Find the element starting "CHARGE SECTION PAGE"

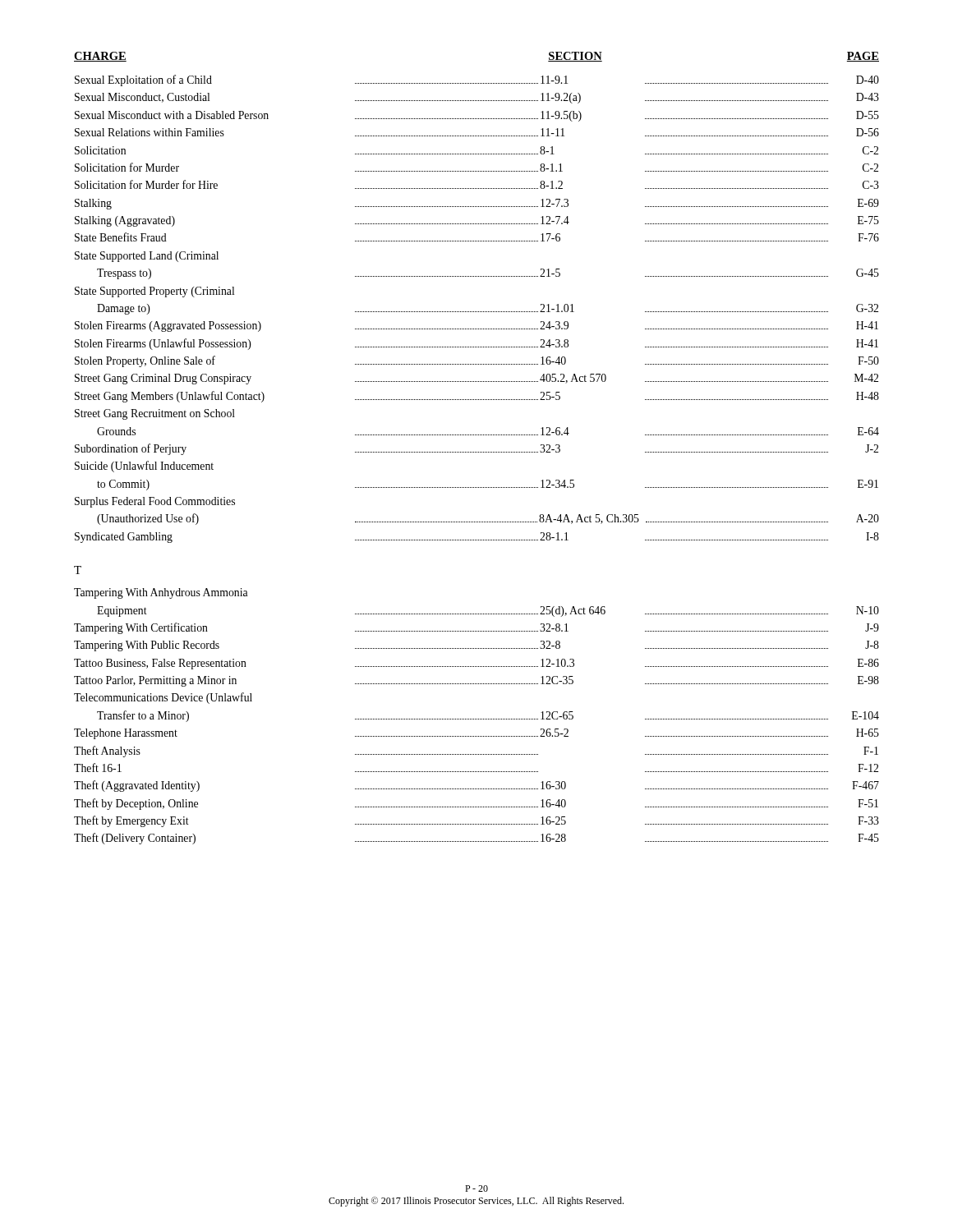click(101, 56)
